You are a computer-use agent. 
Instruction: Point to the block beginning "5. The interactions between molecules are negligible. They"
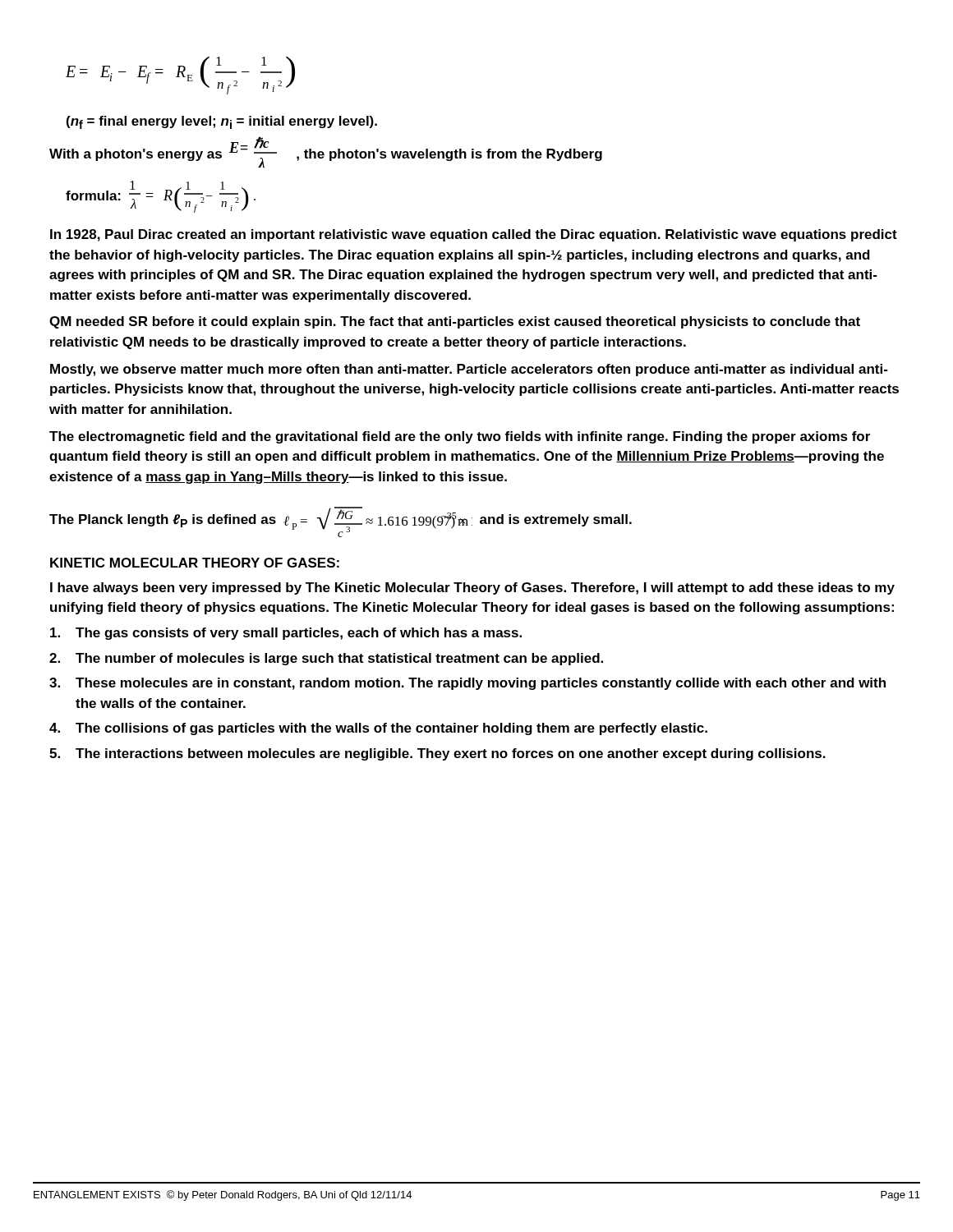coord(476,754)
